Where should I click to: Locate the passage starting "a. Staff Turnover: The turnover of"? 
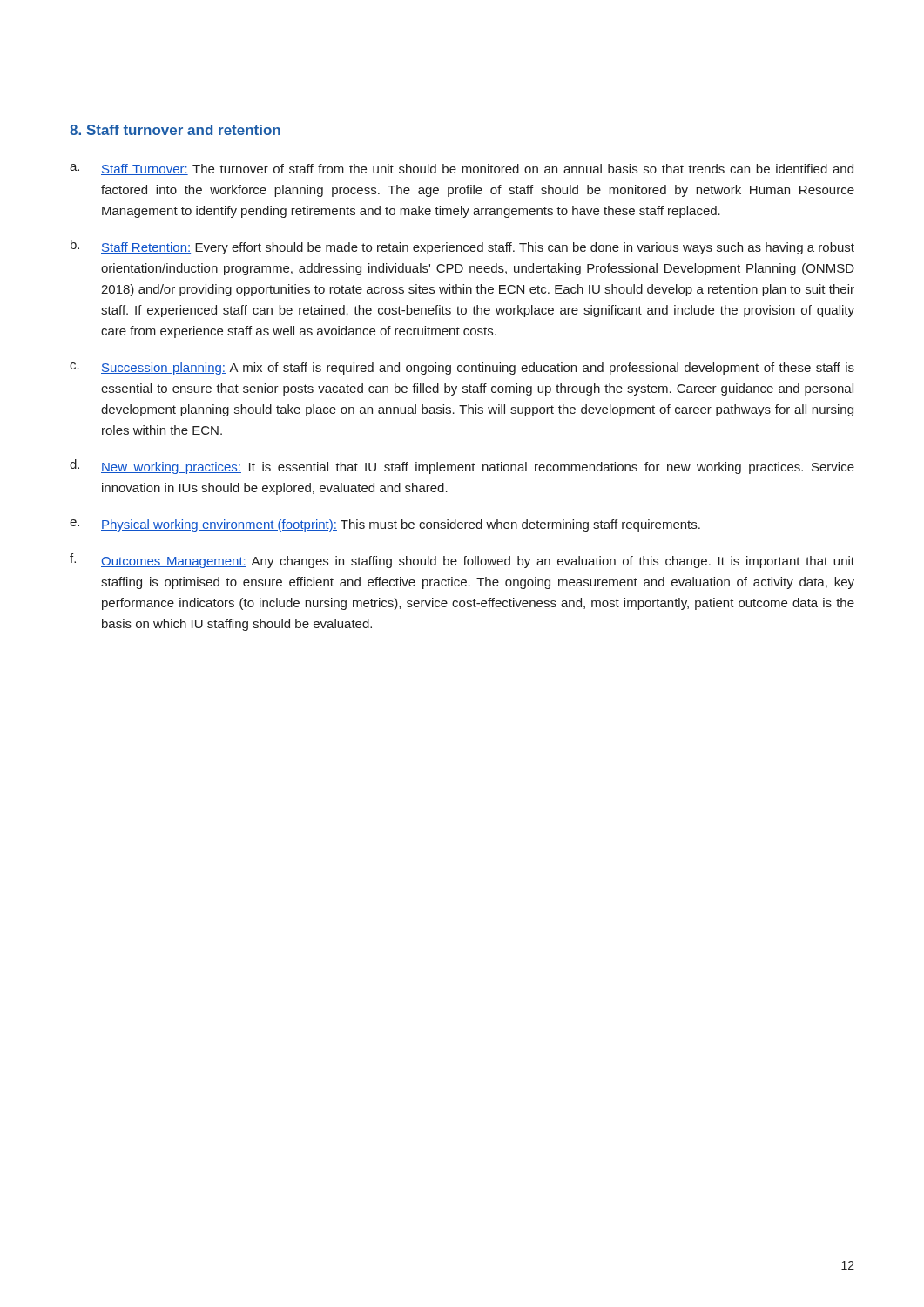pyautogui.click(x=462, y=190)
